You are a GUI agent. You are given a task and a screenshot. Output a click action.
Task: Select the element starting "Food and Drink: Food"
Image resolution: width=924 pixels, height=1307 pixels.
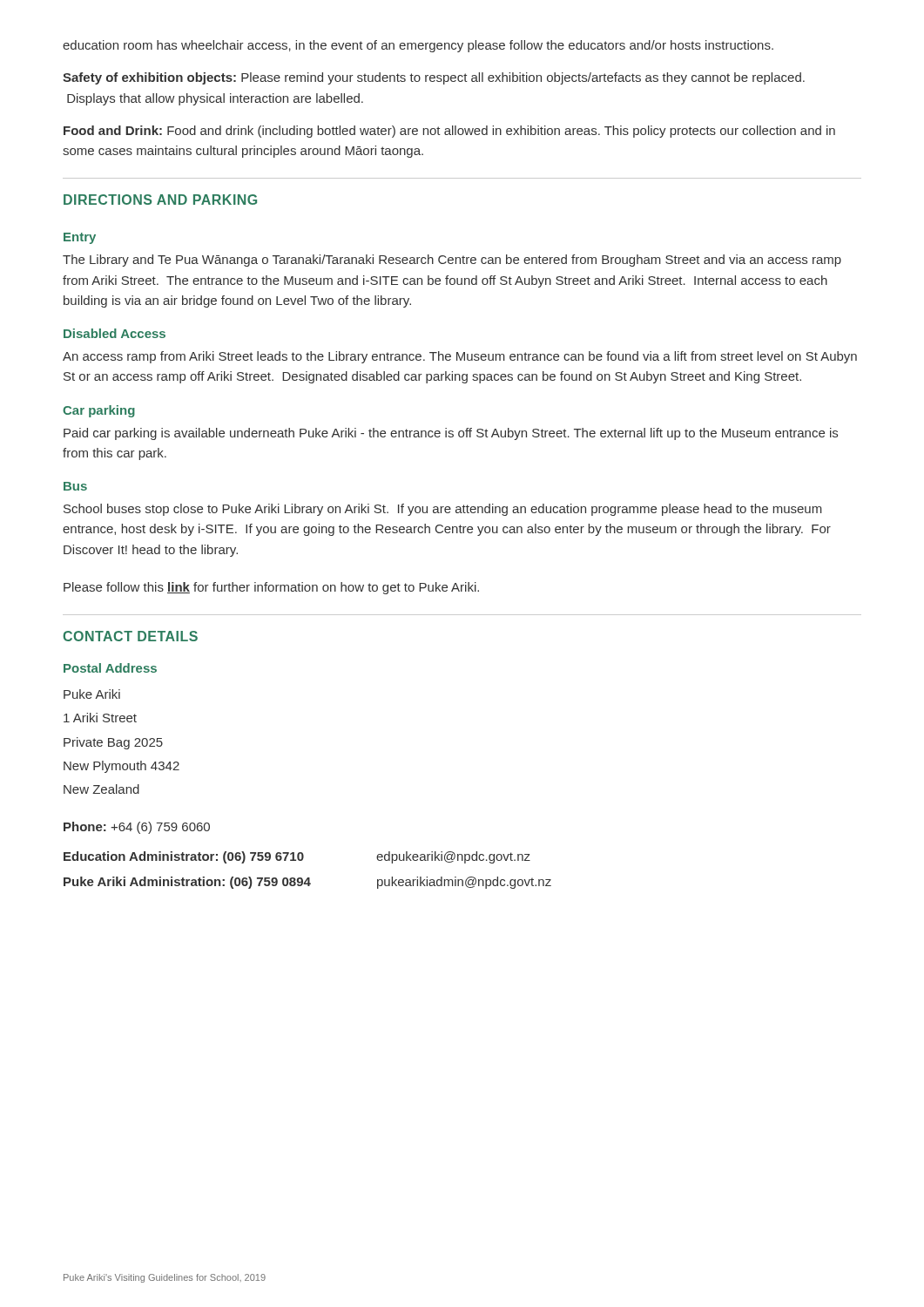click(x=449, y=140)
